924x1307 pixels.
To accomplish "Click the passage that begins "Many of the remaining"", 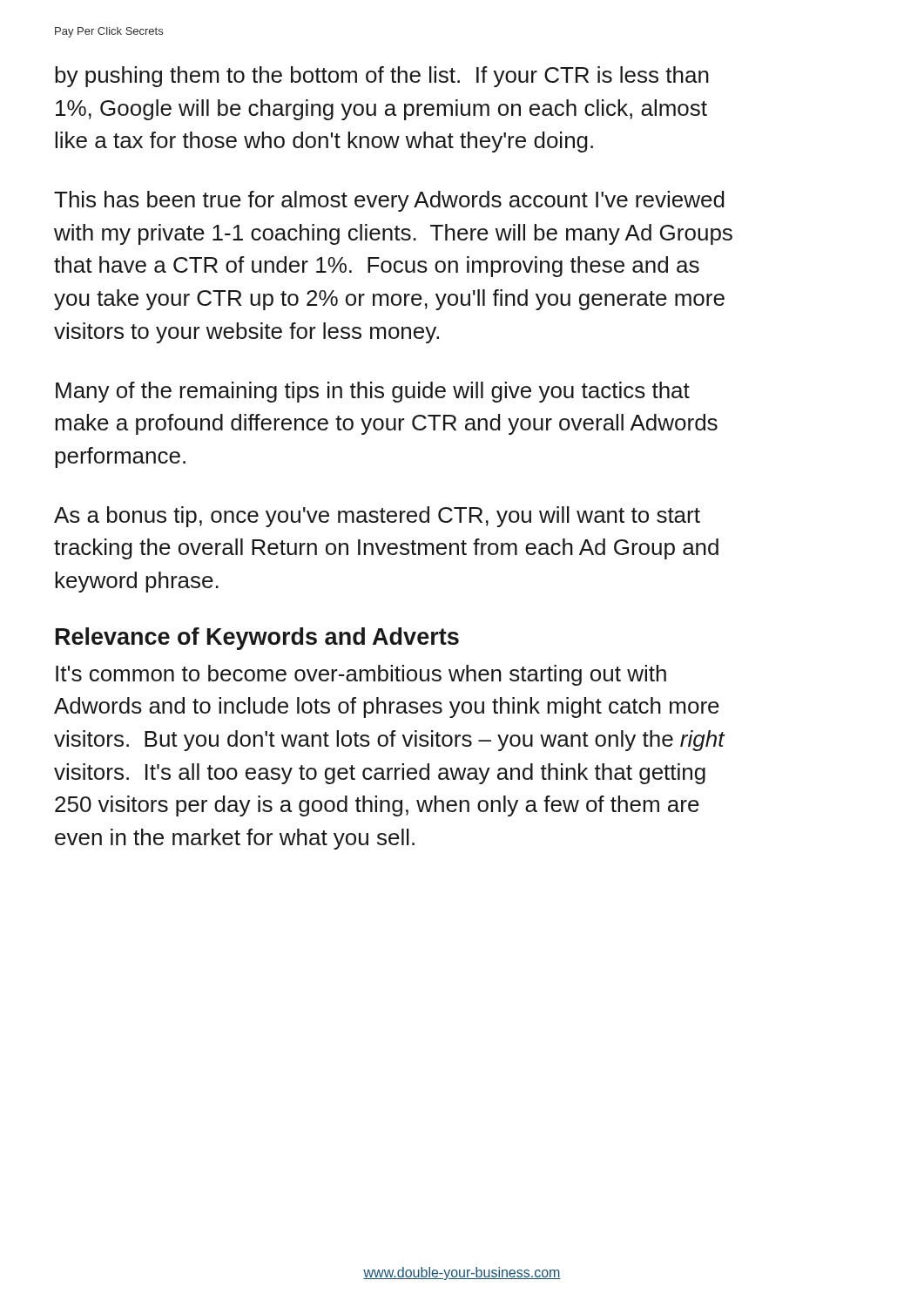I will click(x=386, y=423).
